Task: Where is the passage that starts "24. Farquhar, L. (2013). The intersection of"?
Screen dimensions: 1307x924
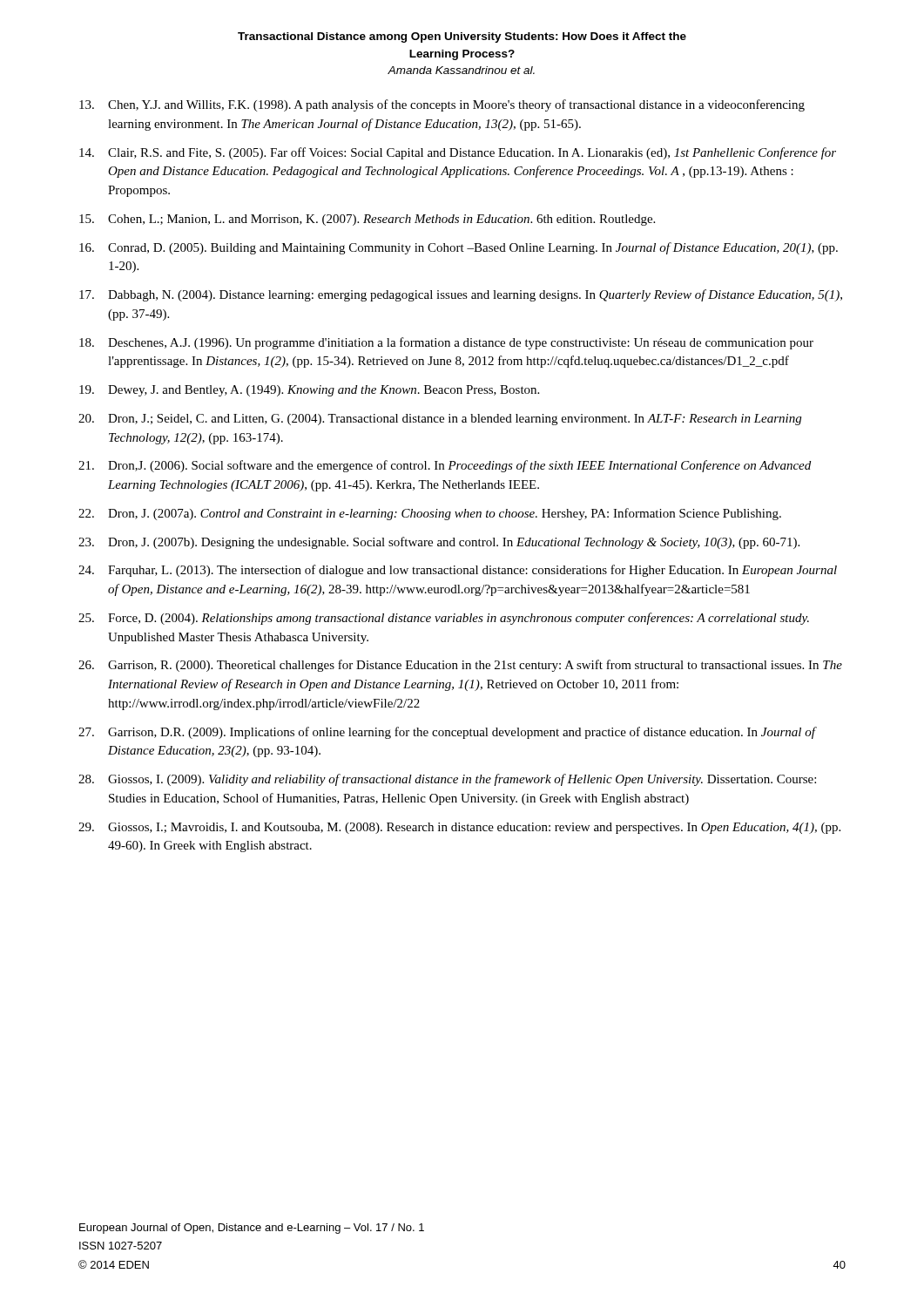Action: pyautogui.click(x=462, y=580)
